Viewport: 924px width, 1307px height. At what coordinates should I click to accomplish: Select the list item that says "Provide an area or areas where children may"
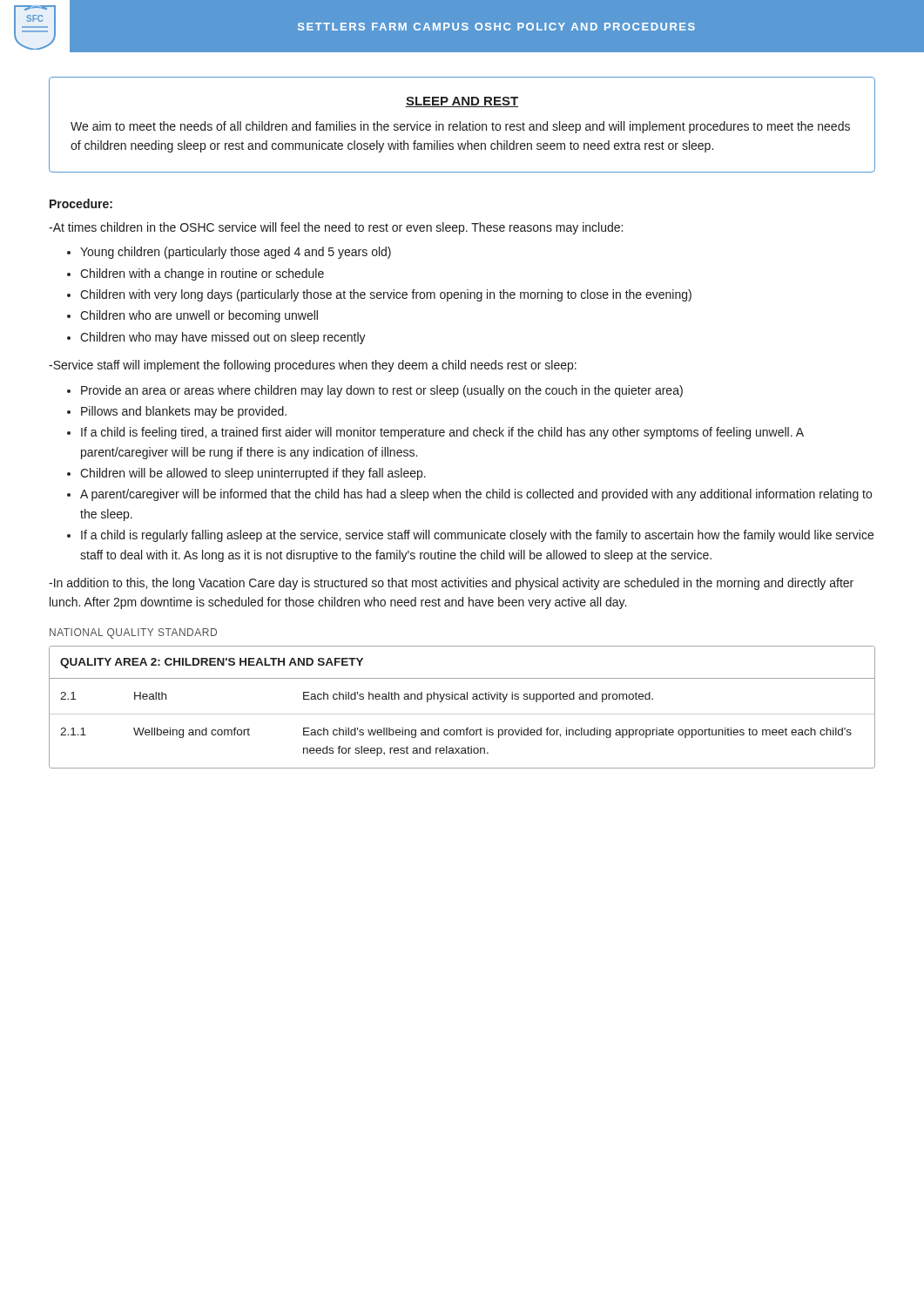point(382,390)
